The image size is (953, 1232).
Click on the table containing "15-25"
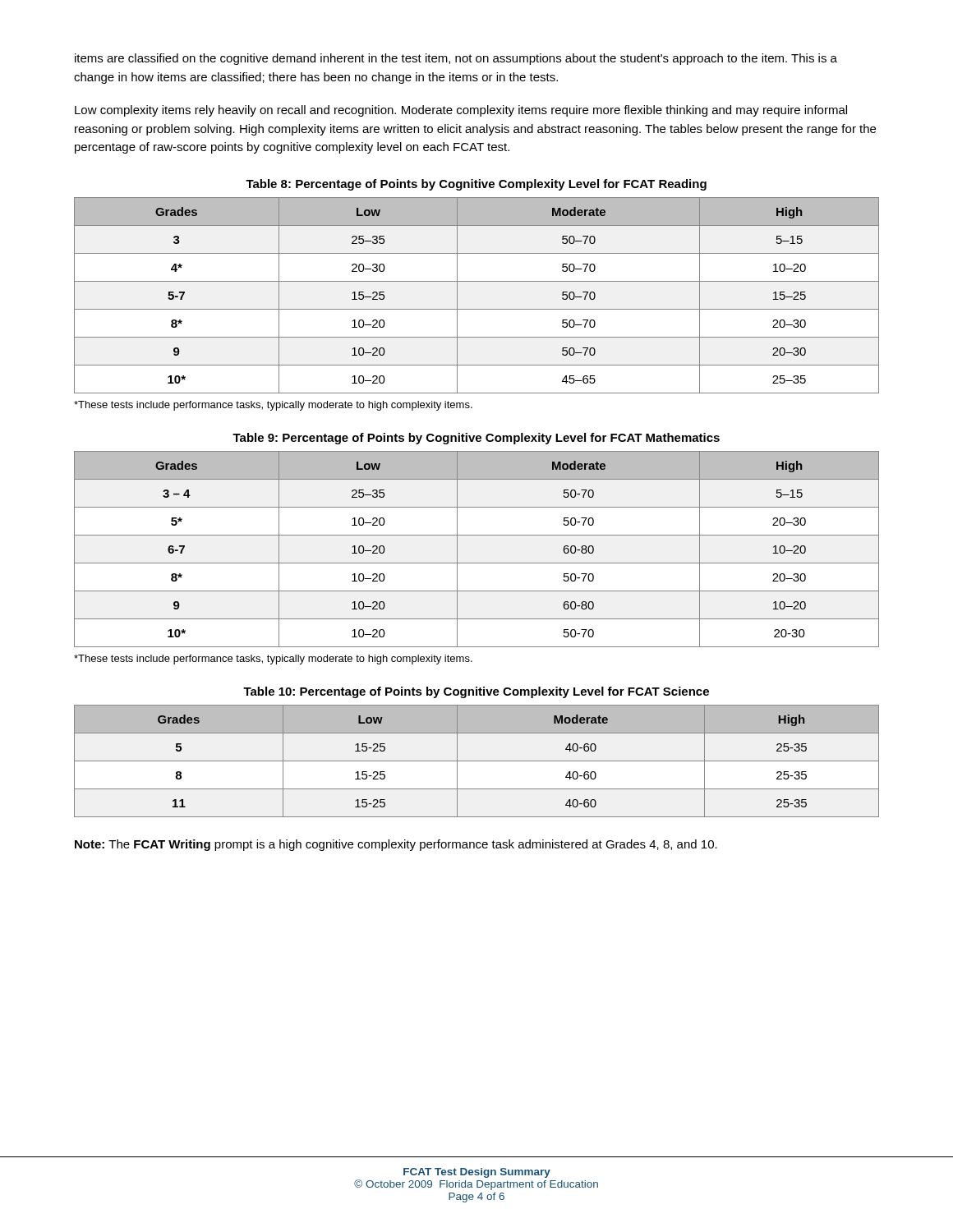click(476, 761)
